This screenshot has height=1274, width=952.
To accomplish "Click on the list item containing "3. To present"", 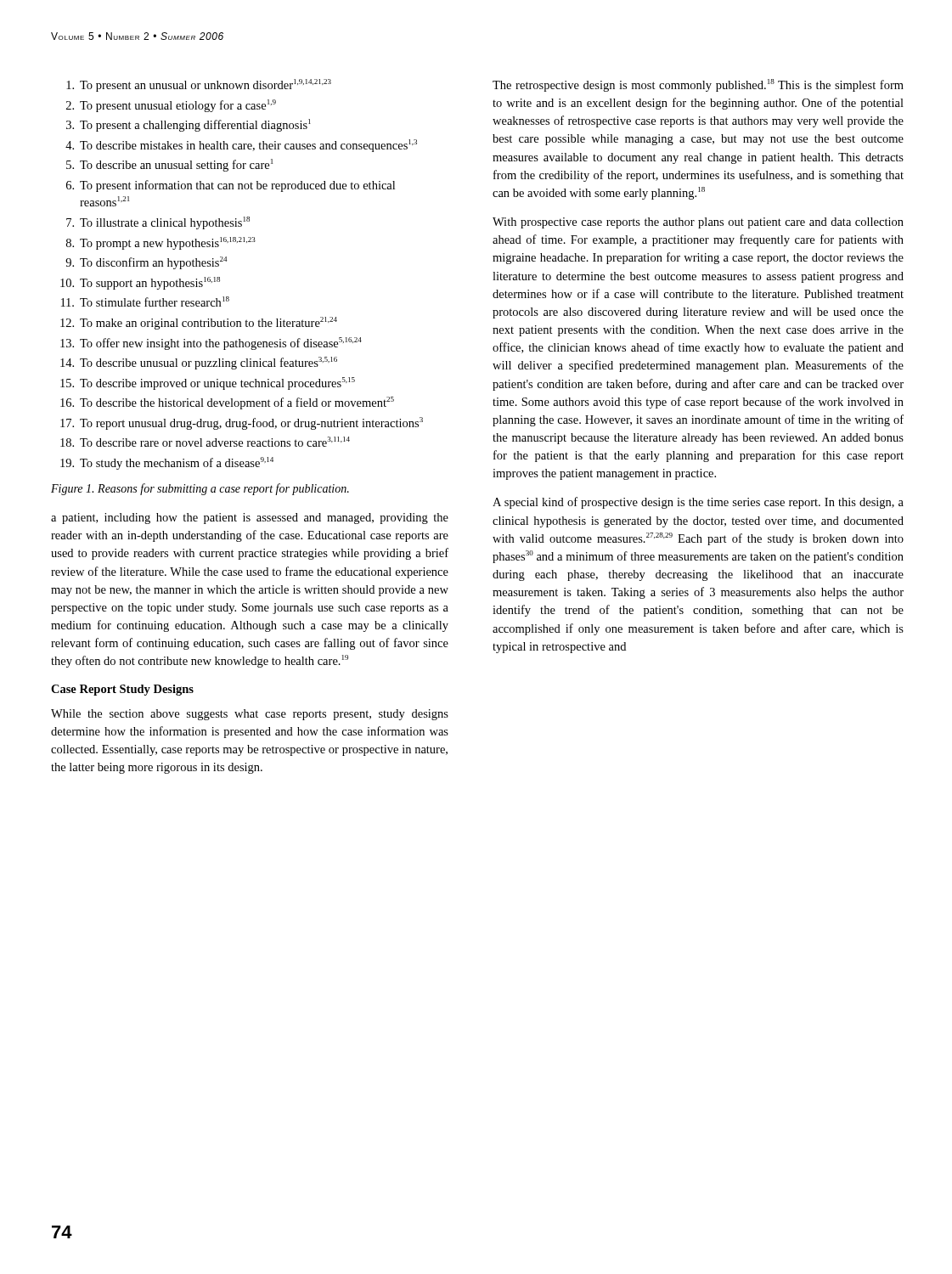I will click(250, 125).
